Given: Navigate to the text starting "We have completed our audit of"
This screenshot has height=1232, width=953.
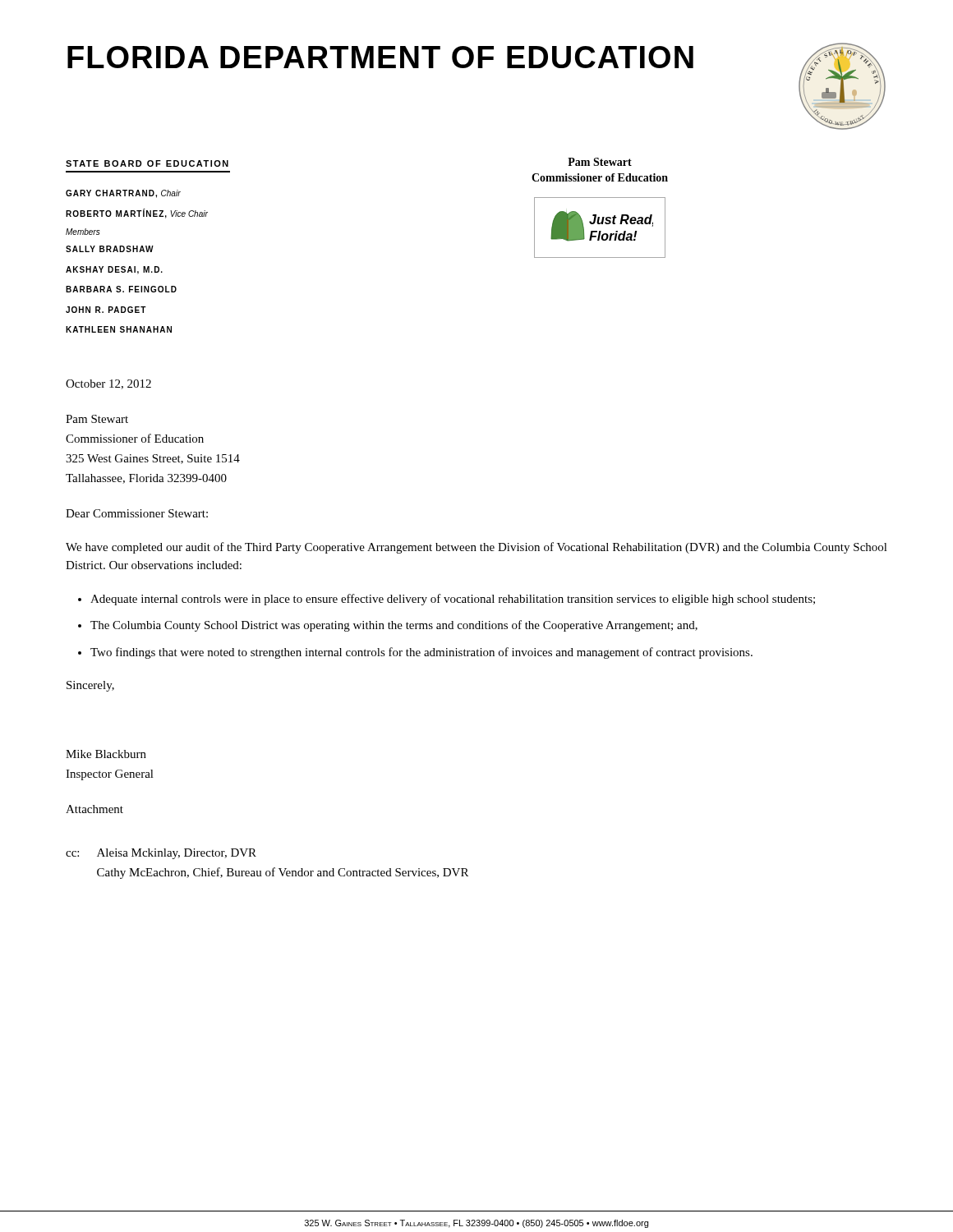Looking at the screenshot, I should tap(476, 556).
